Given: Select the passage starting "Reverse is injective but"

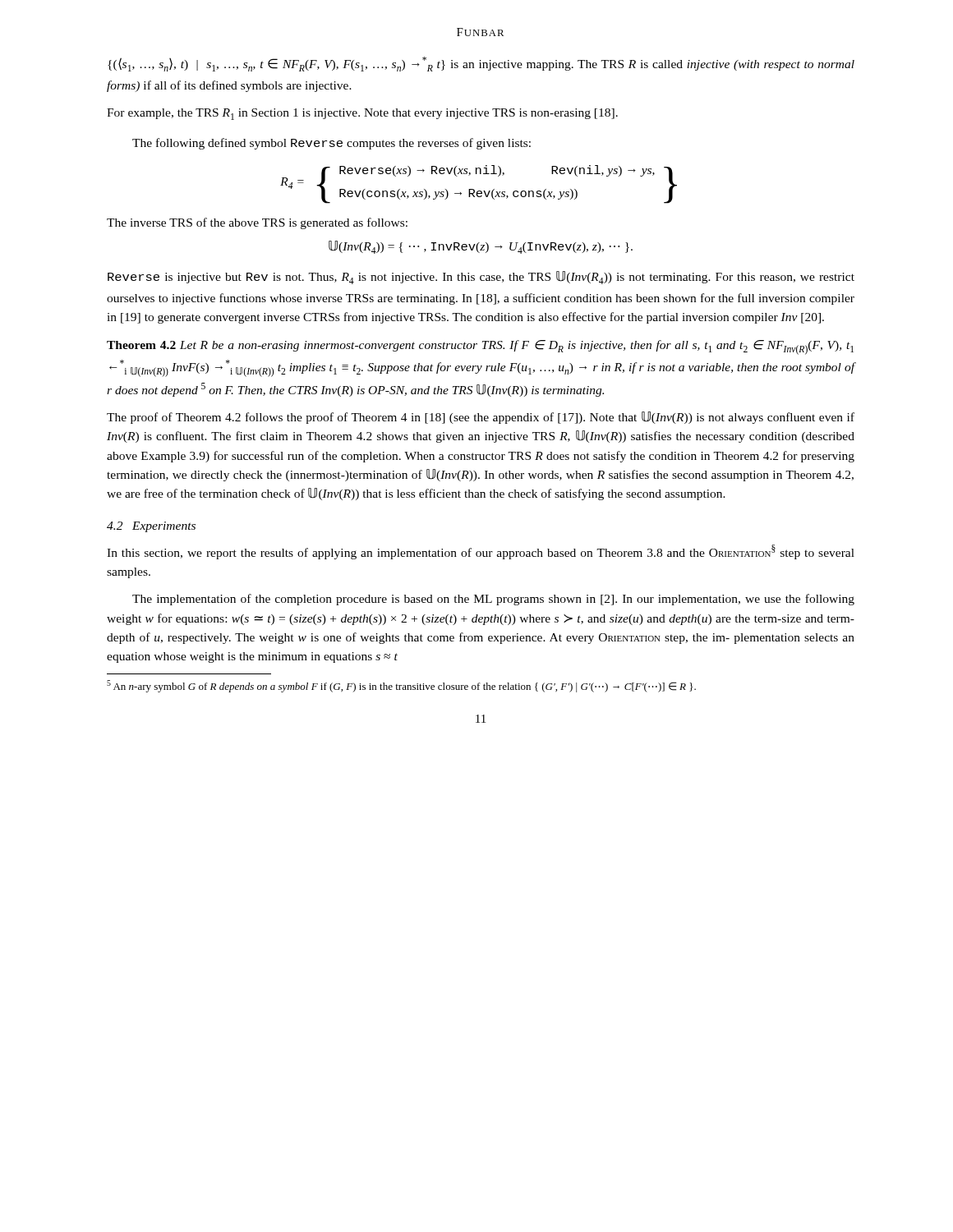Looking at the screenshot, I should tap(481, 296).
